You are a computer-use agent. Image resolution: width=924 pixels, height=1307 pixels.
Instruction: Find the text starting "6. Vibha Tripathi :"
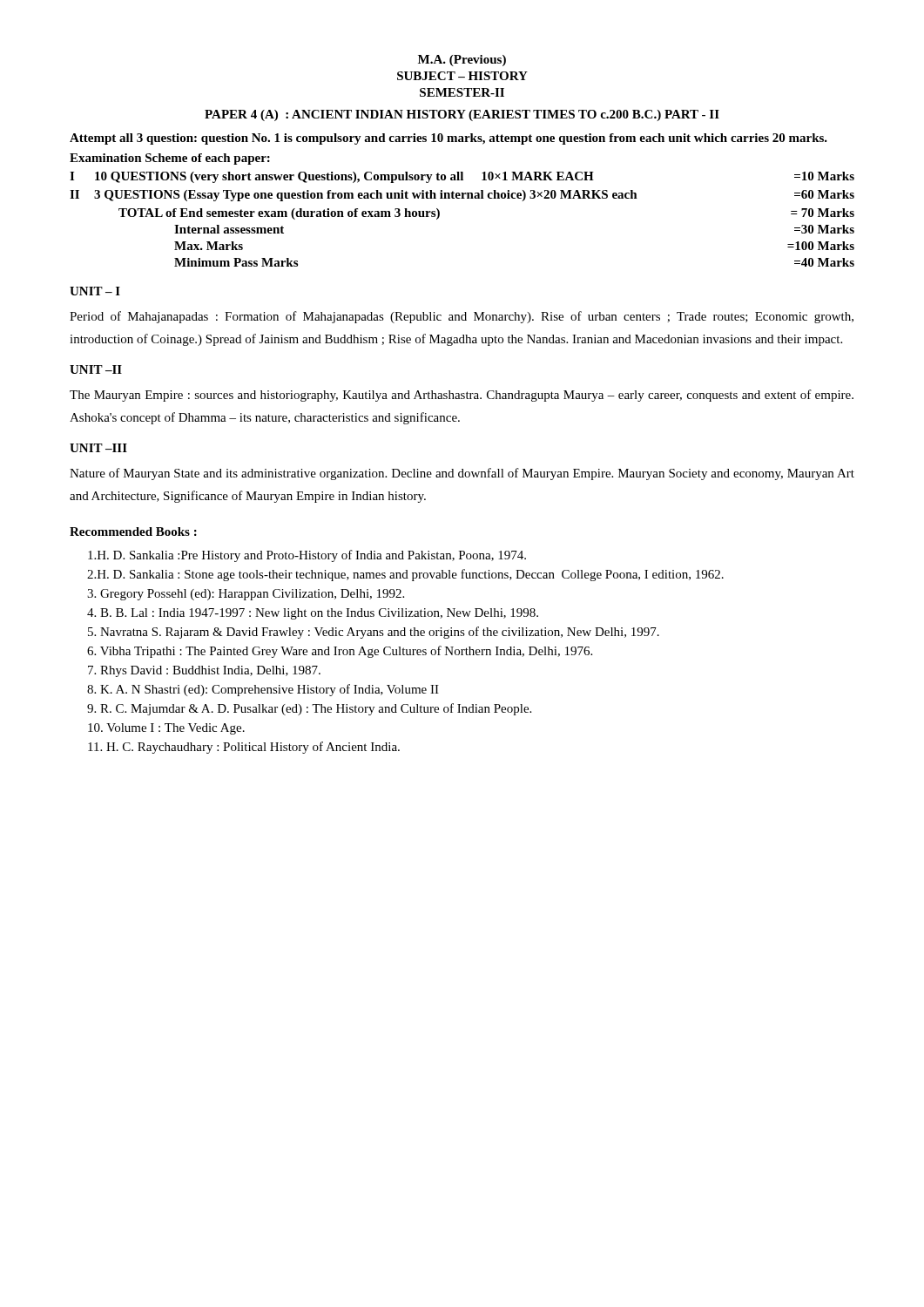click(x=340, y=651)
